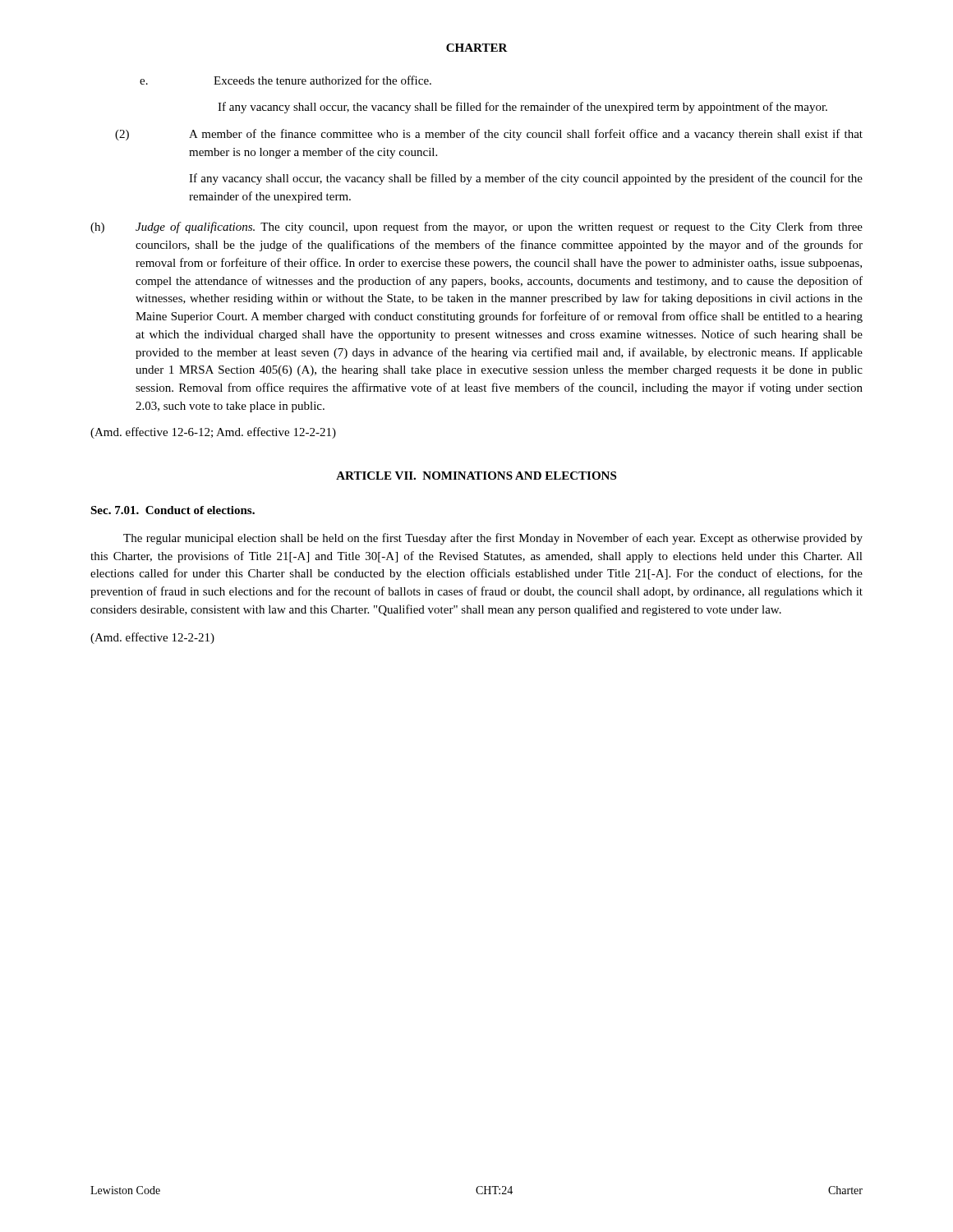Locate the list item that says "(2) A member of the finance committee who"

[476, 144]
